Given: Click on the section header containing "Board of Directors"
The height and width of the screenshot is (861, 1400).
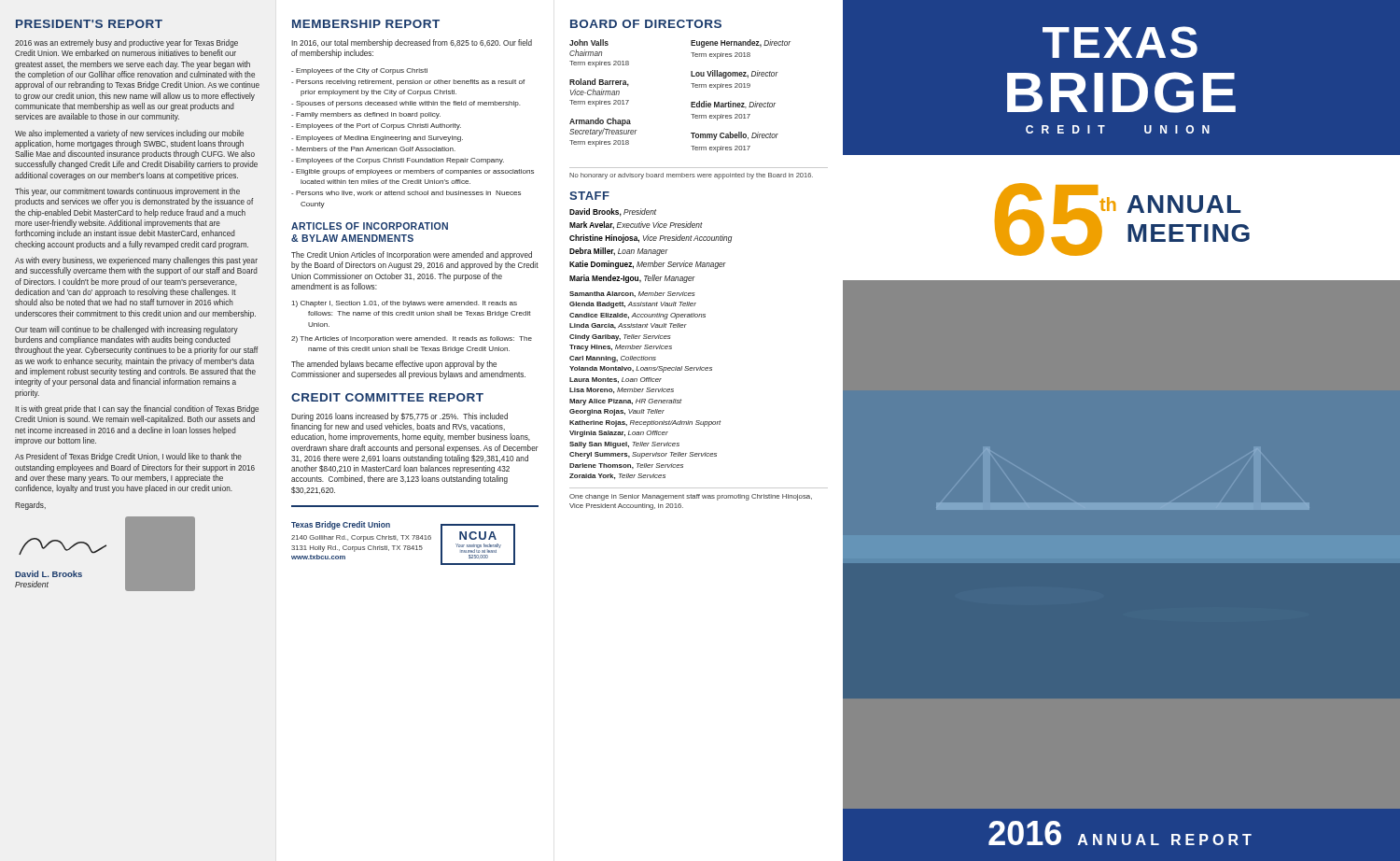Looking at the screenshot, I should click(699, 24).
